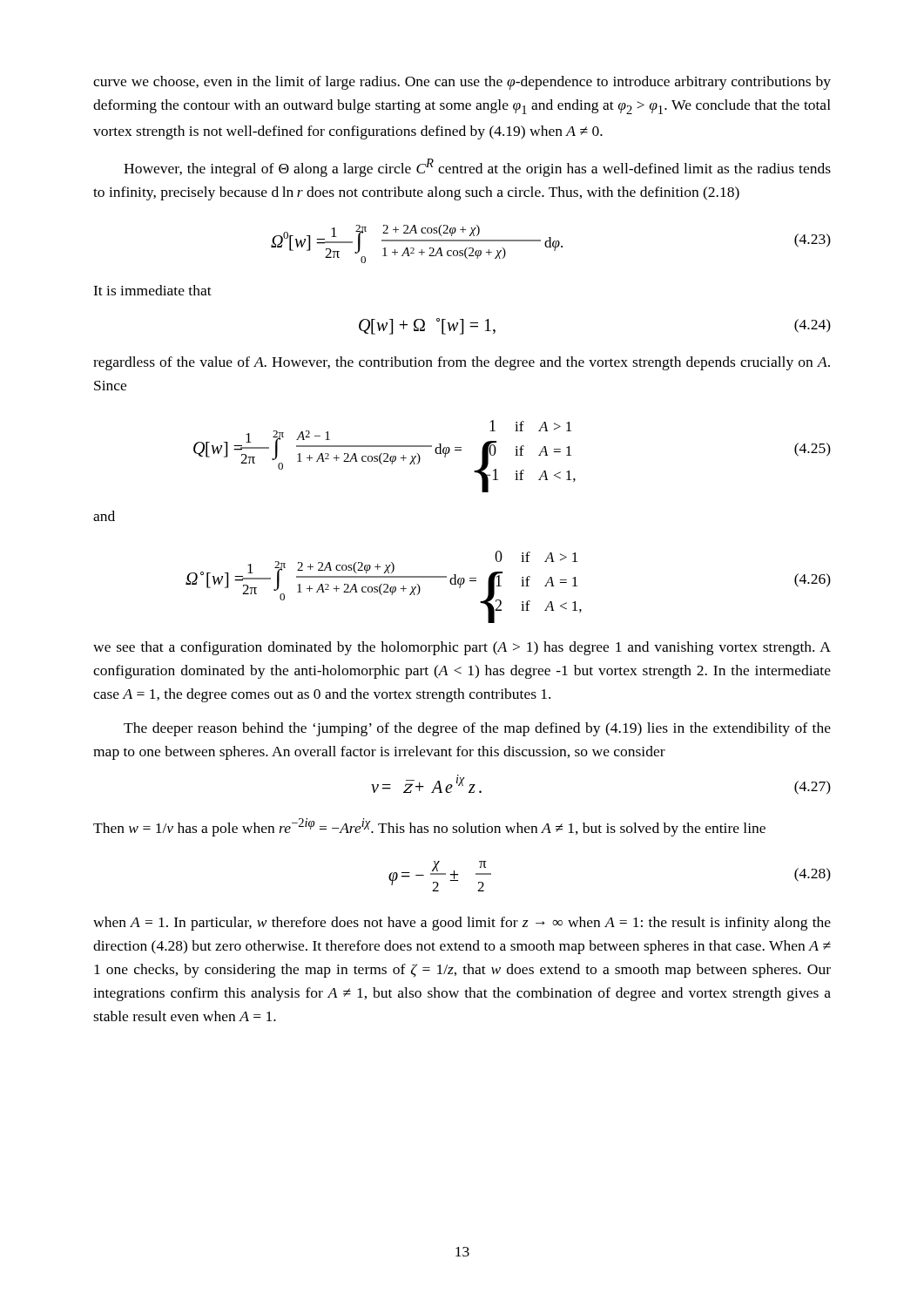Point to the text block starting "The deeper reason"
The width and height of the screenshot is (924, 1307).
coord(462,740)
